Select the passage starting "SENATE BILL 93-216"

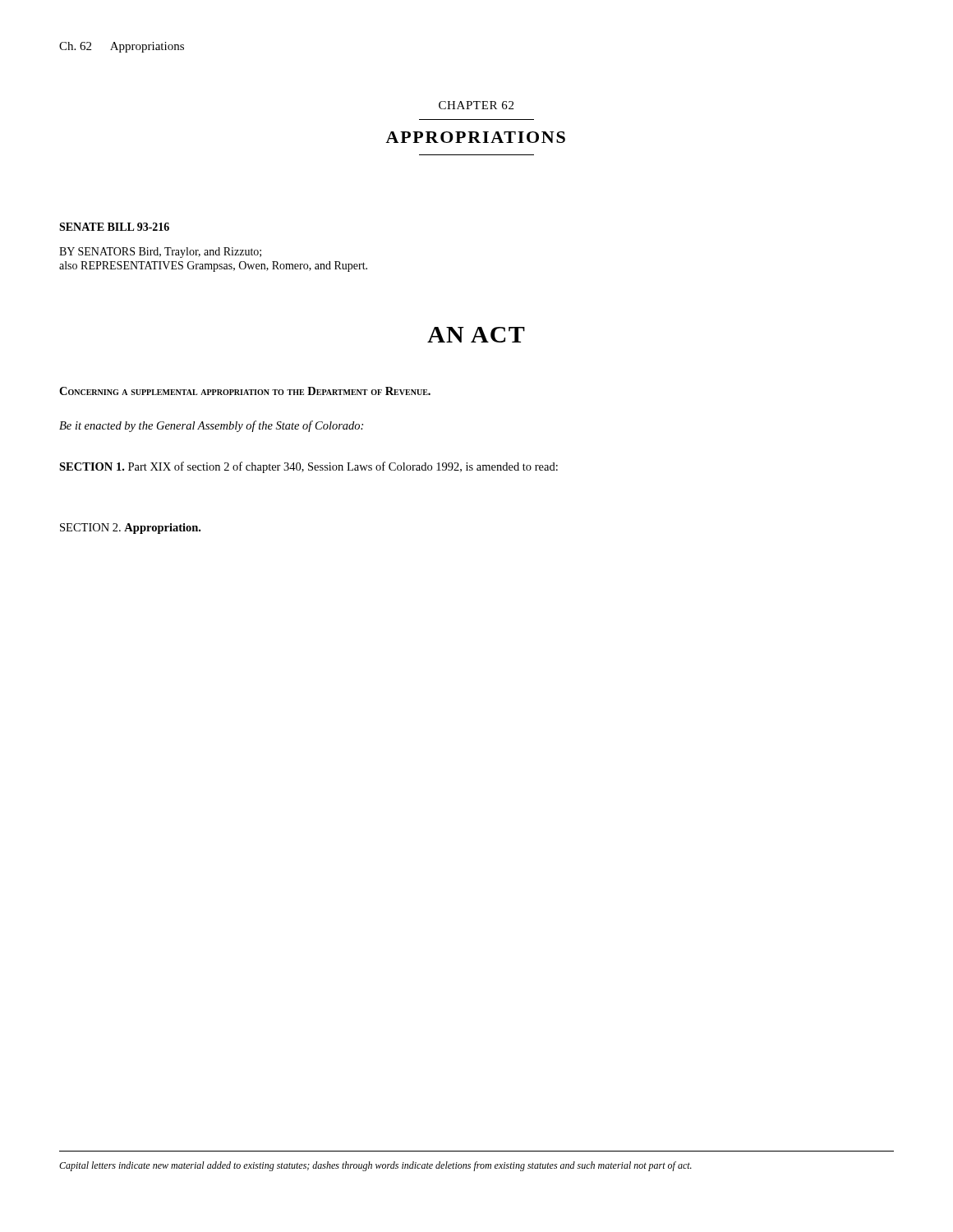point(114,227)
